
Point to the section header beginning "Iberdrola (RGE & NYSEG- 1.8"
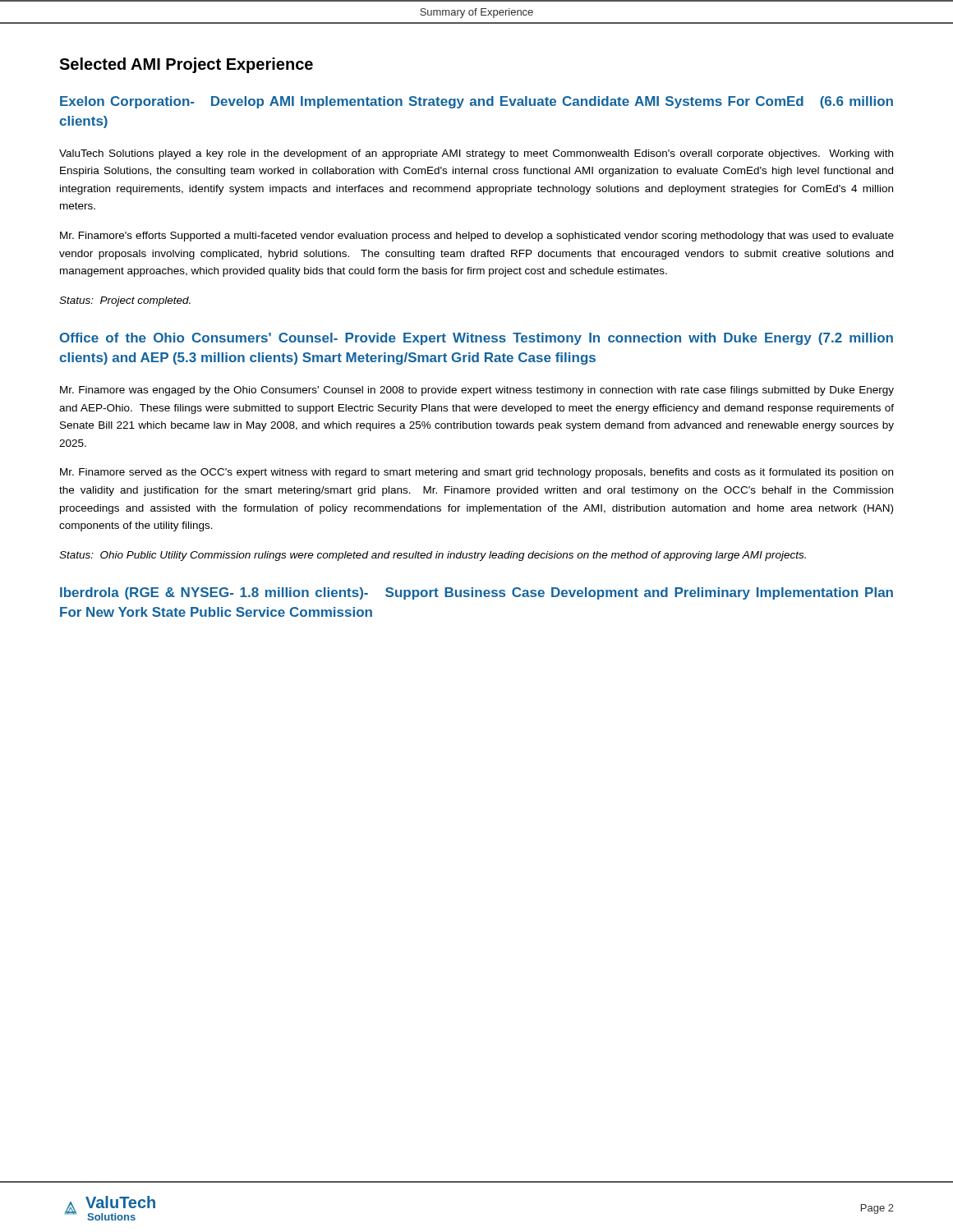tap(476, 603)
